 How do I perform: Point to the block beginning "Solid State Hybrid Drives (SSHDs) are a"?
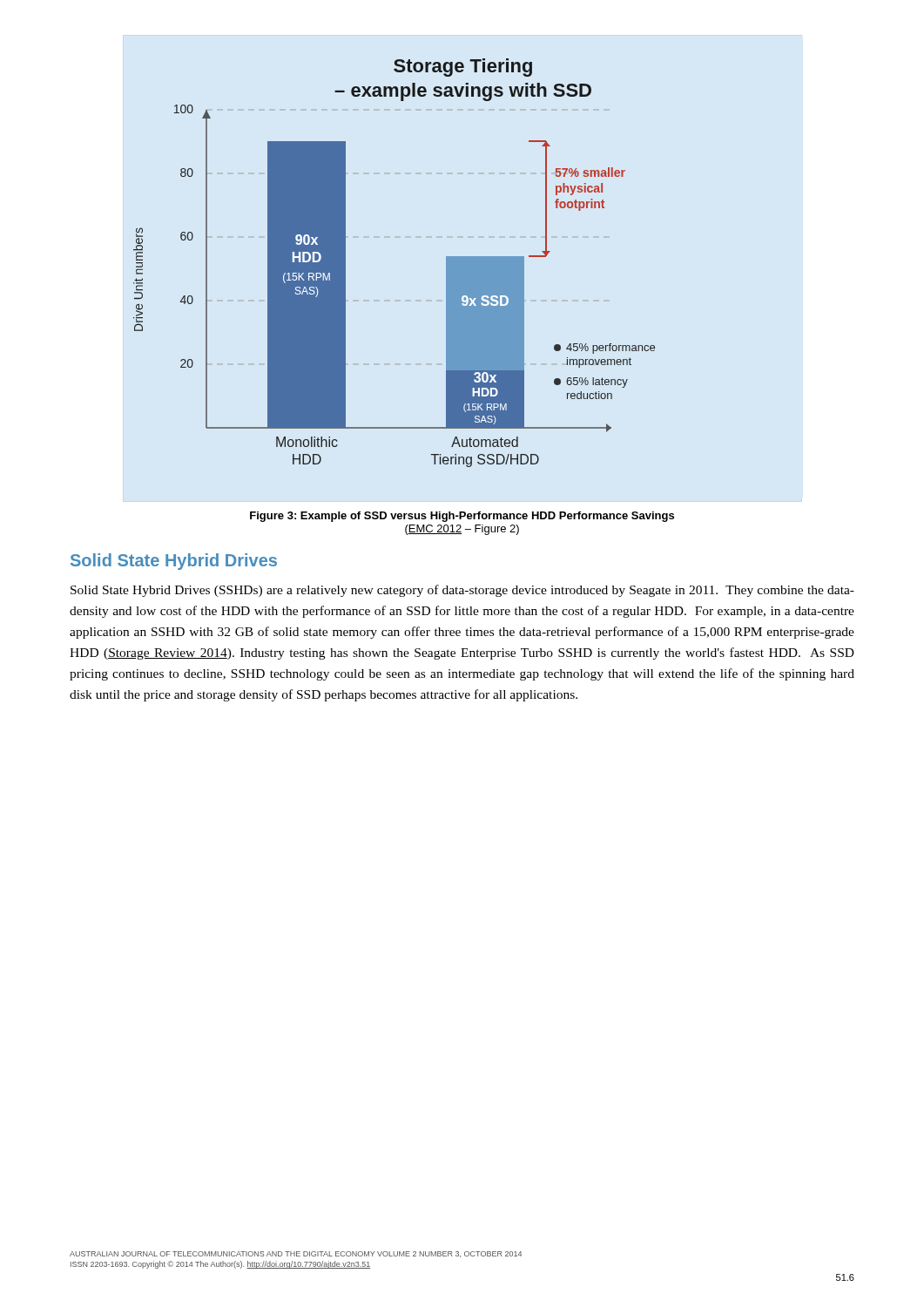pos(462,642)
